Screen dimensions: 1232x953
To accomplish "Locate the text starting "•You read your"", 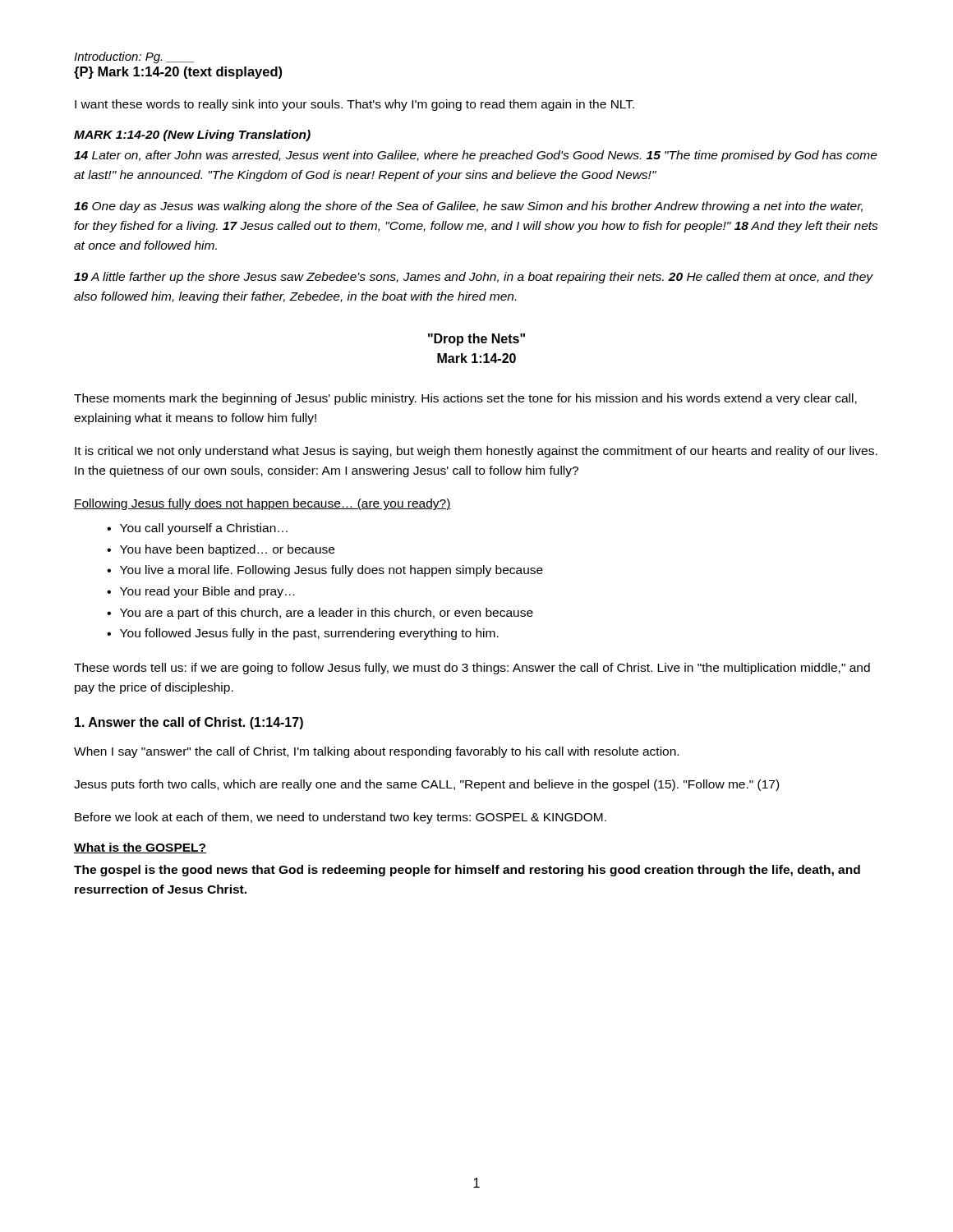I will point(201,592).
